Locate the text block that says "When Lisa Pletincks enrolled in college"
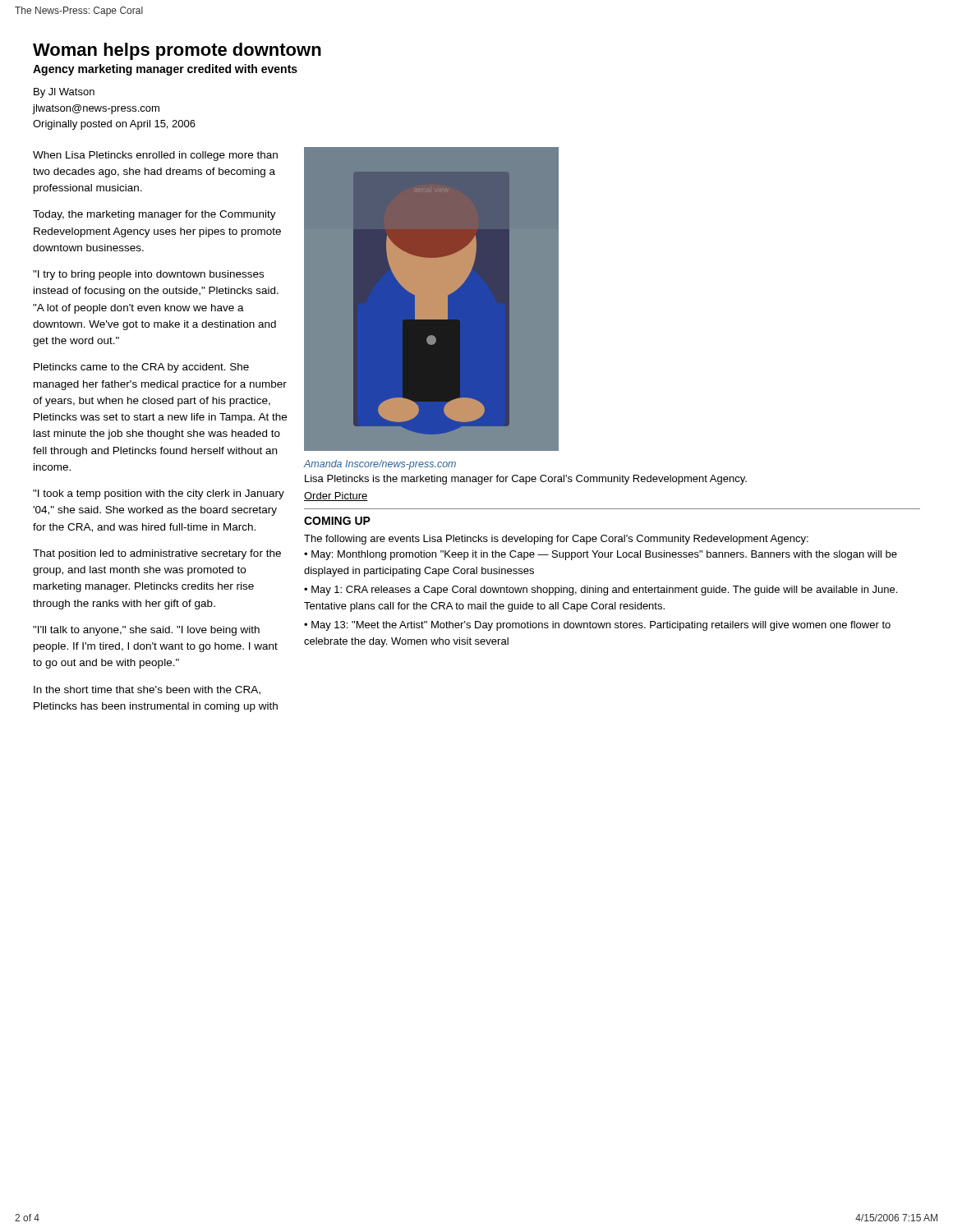 [x=156, y=171]
